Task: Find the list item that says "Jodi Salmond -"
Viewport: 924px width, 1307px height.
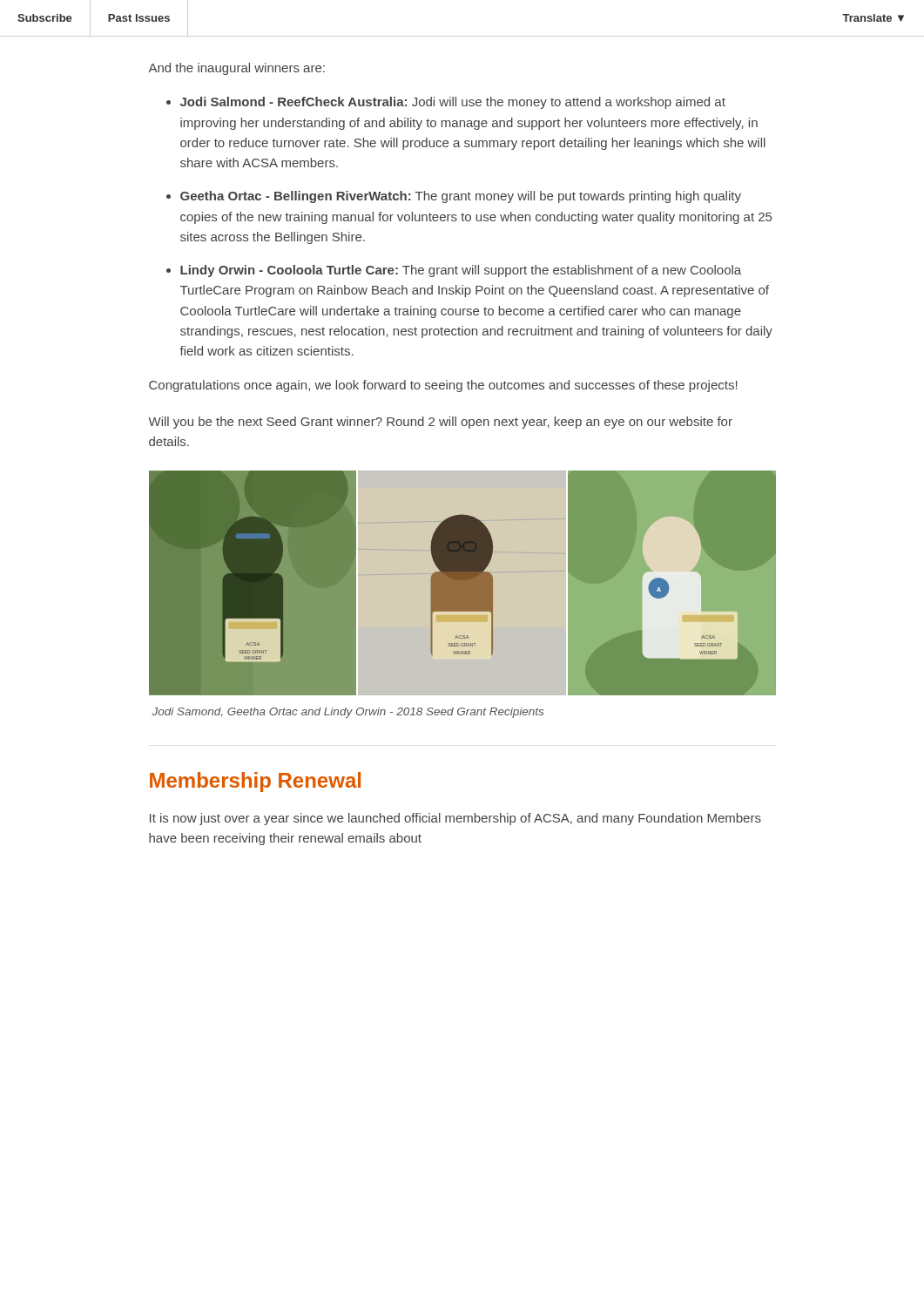Action: click(473, 132)
